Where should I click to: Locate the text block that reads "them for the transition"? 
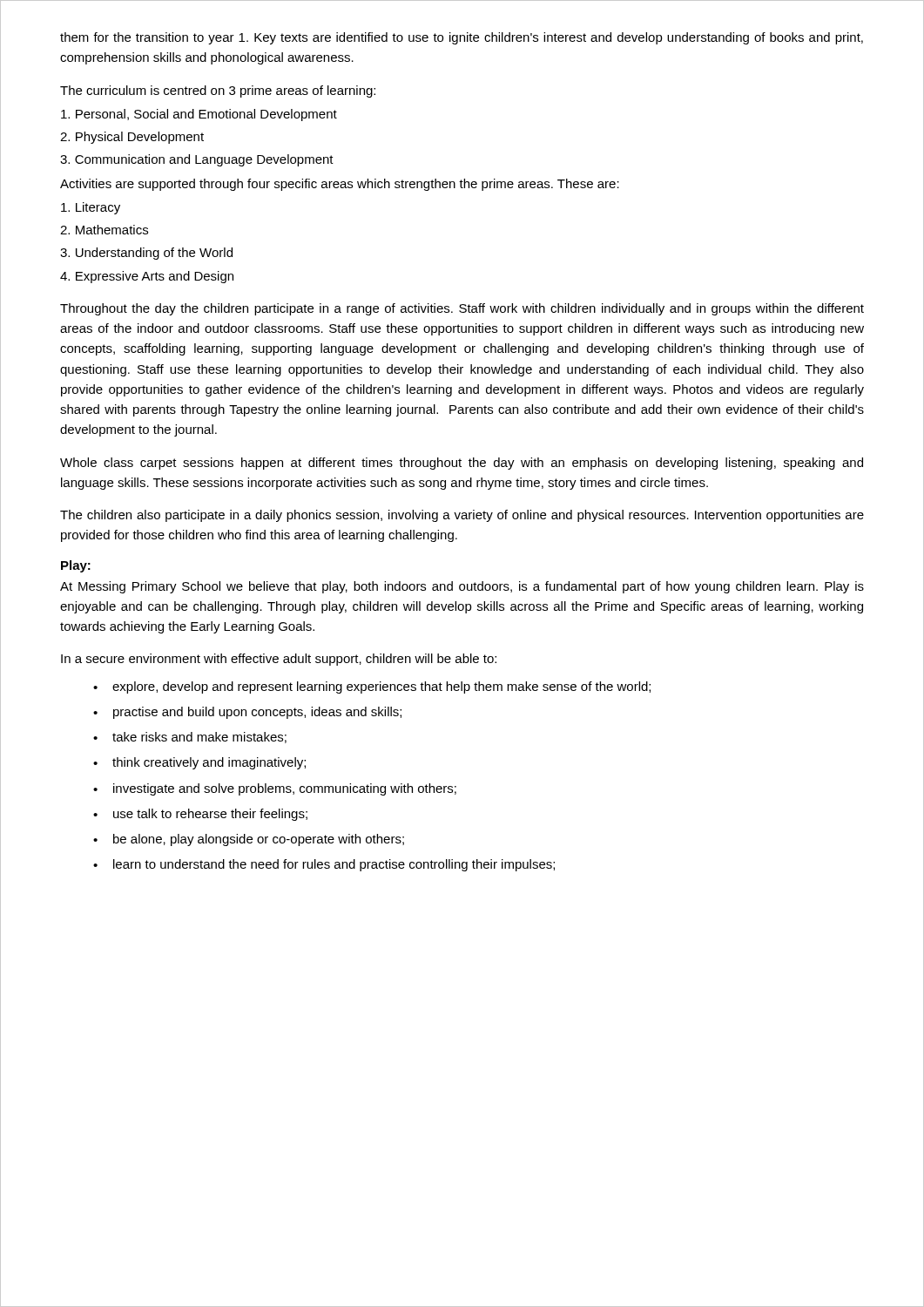[462, 47]
